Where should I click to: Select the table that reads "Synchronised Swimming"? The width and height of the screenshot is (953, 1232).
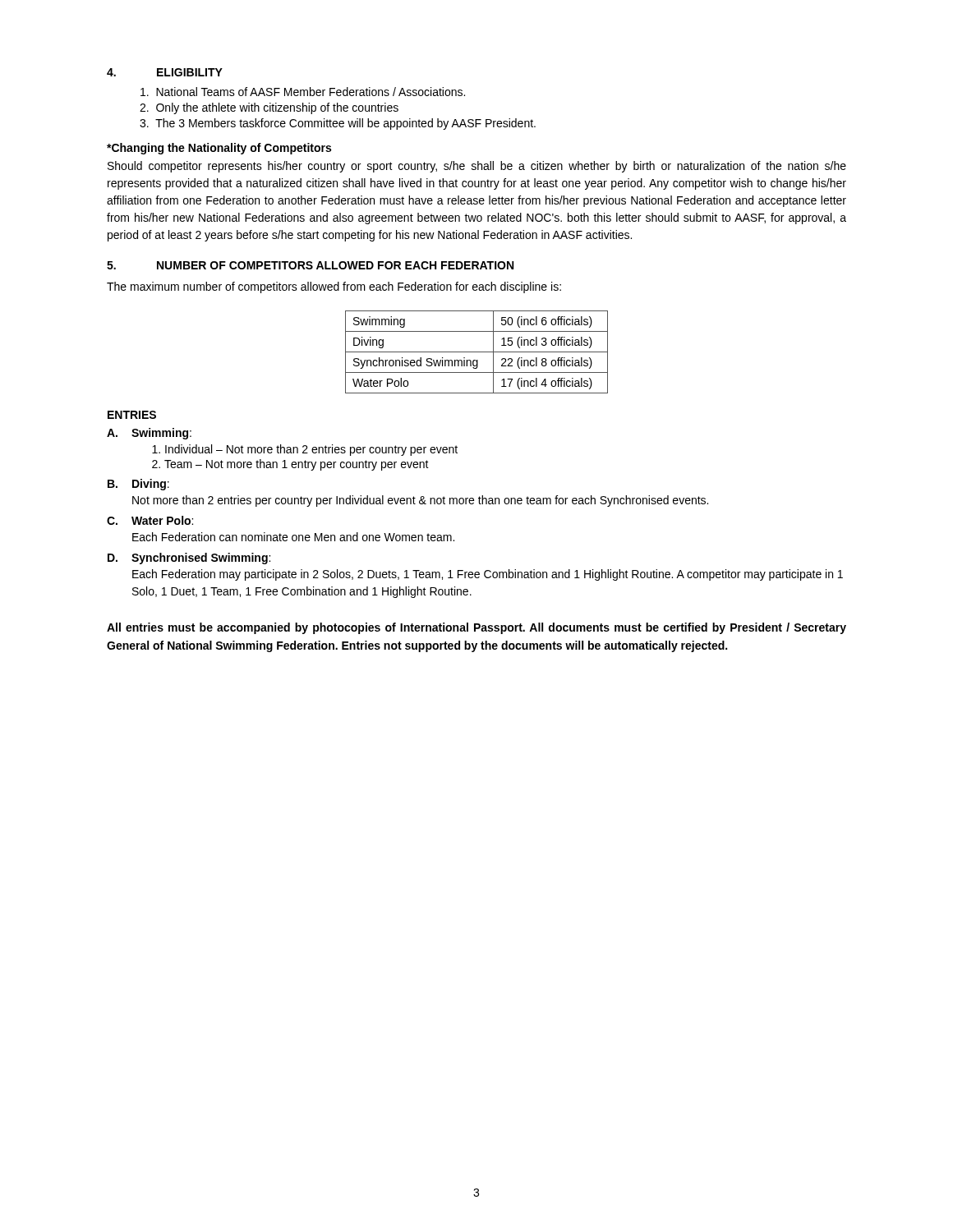pos(476,352)
